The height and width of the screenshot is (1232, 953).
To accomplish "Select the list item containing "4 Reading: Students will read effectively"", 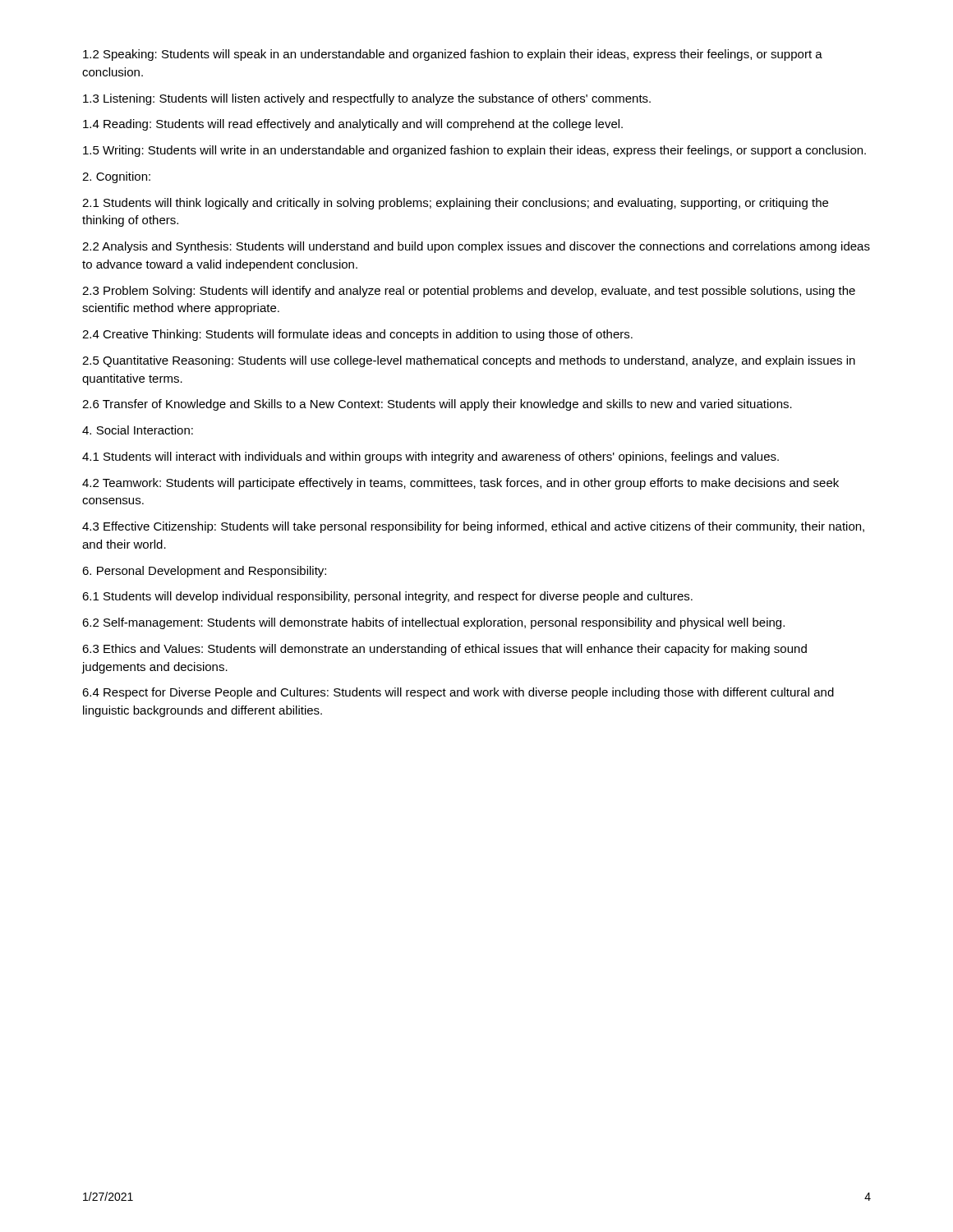I will tap(353, 124).
